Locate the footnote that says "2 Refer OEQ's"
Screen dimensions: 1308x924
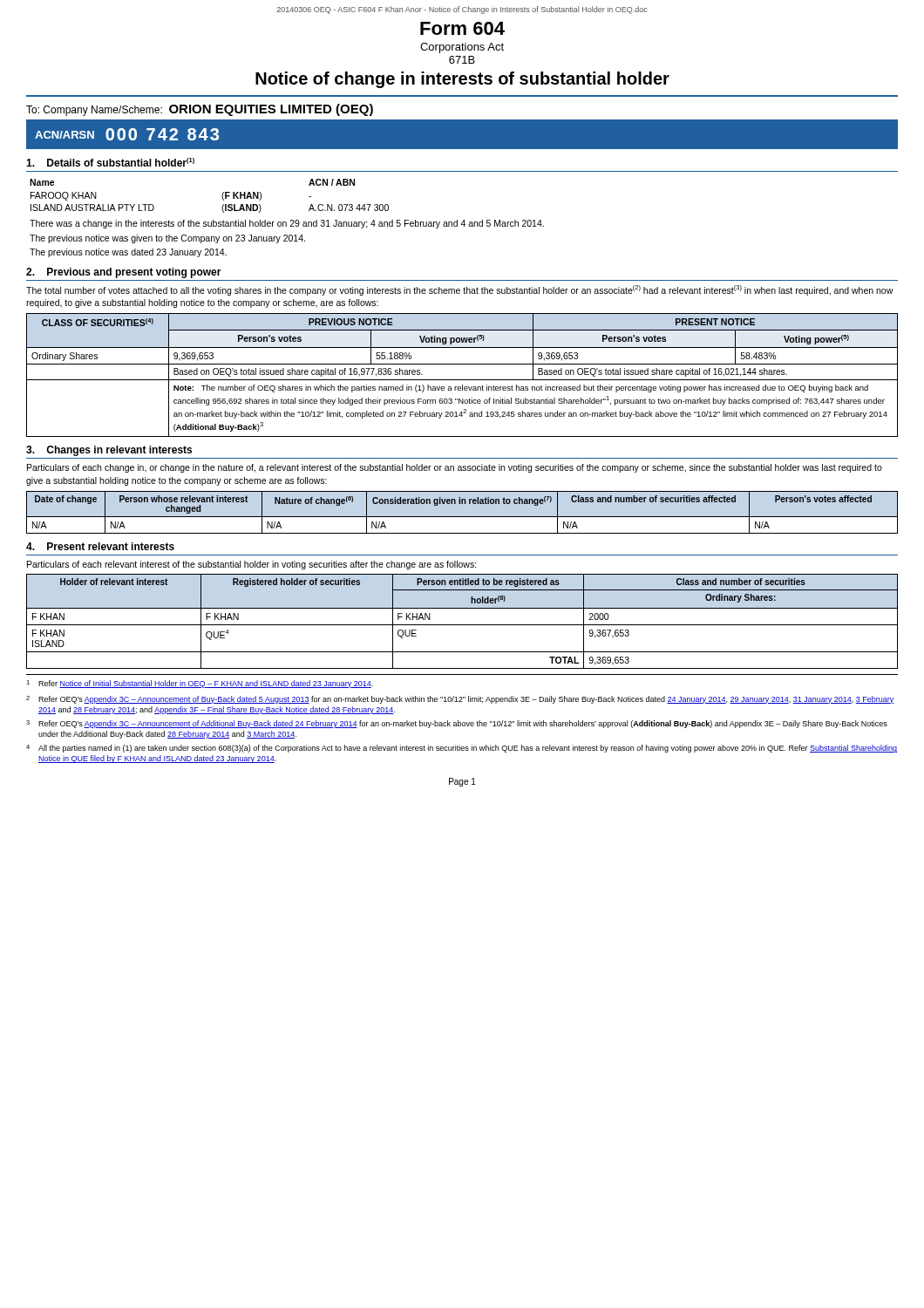pos(462,704)
